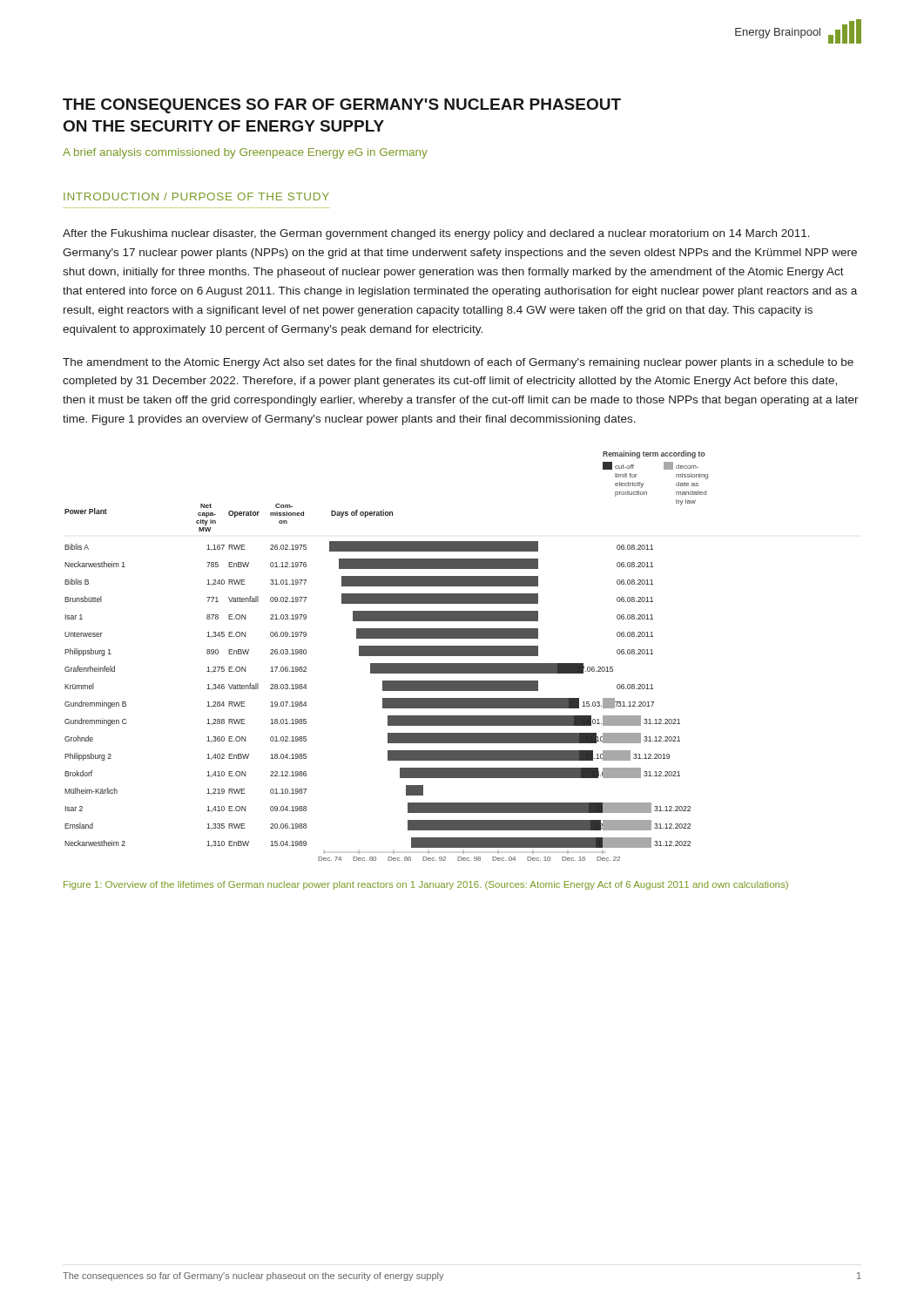Click where it says "INTRODUCTION / PURPOSE OF THE STUDY"
This screenshot has width=924, height=1307.
coord(196,197)
